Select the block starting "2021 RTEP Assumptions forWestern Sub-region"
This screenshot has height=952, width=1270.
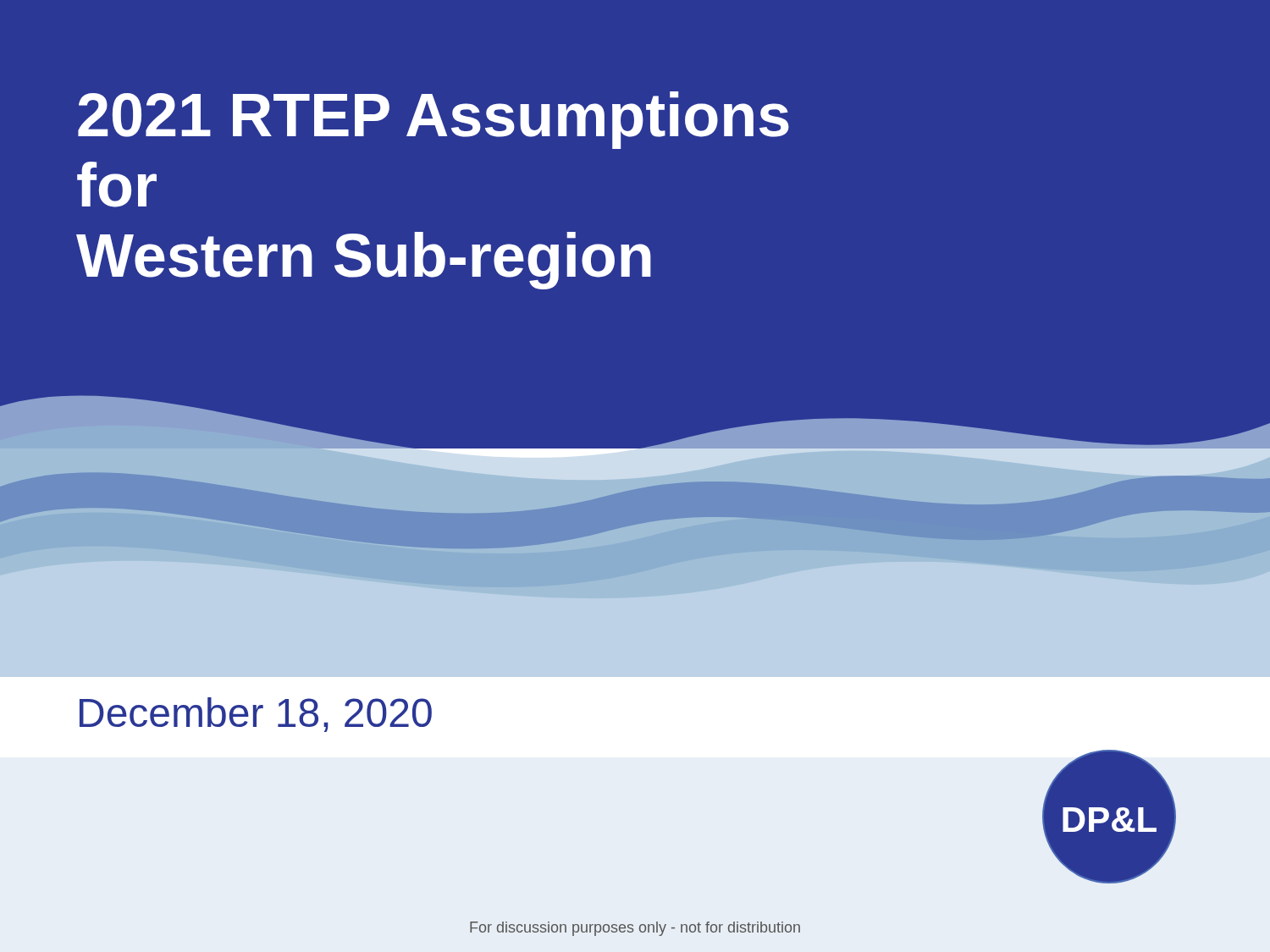click(433, 120)
